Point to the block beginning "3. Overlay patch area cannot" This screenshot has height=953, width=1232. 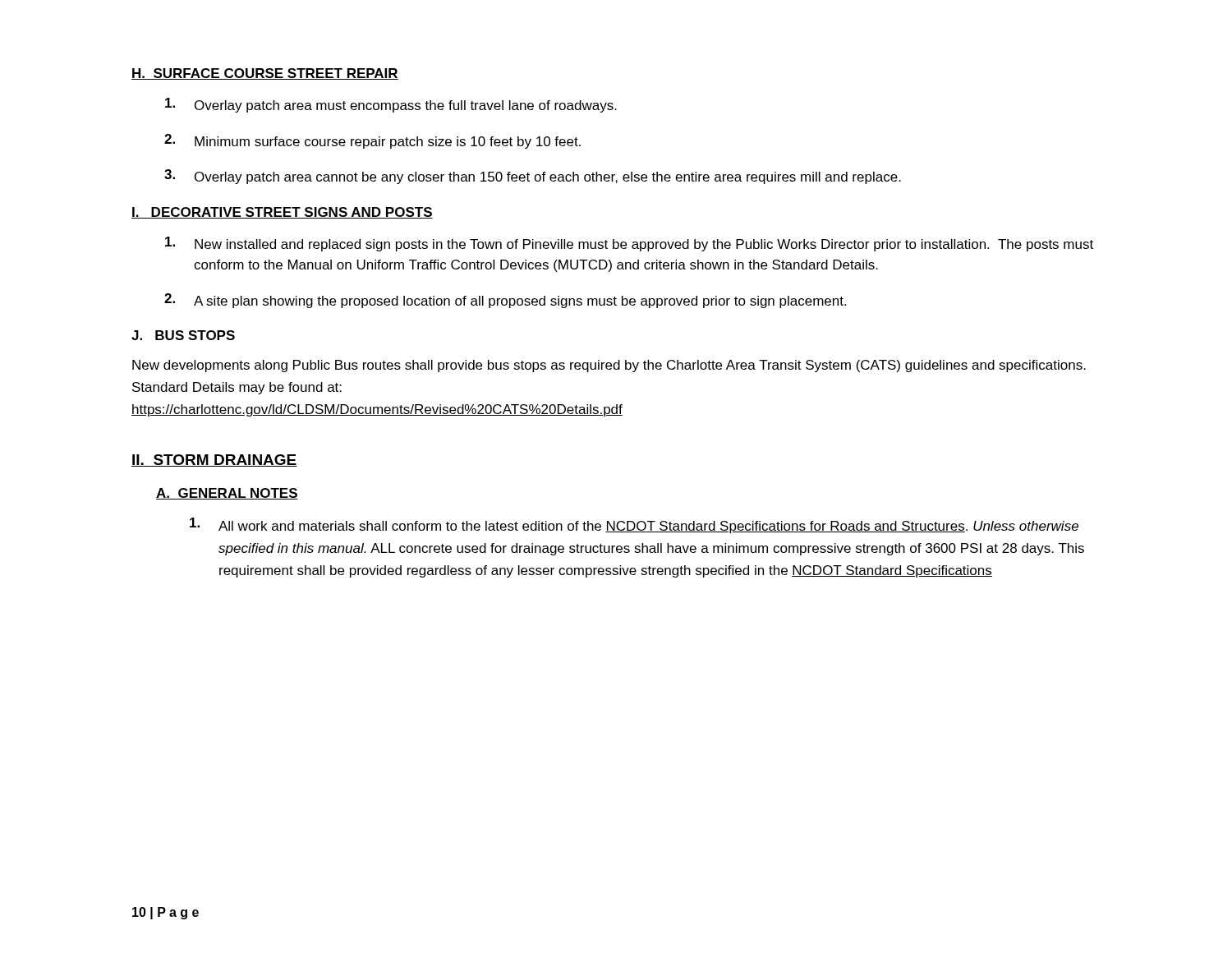coord(632,177)
